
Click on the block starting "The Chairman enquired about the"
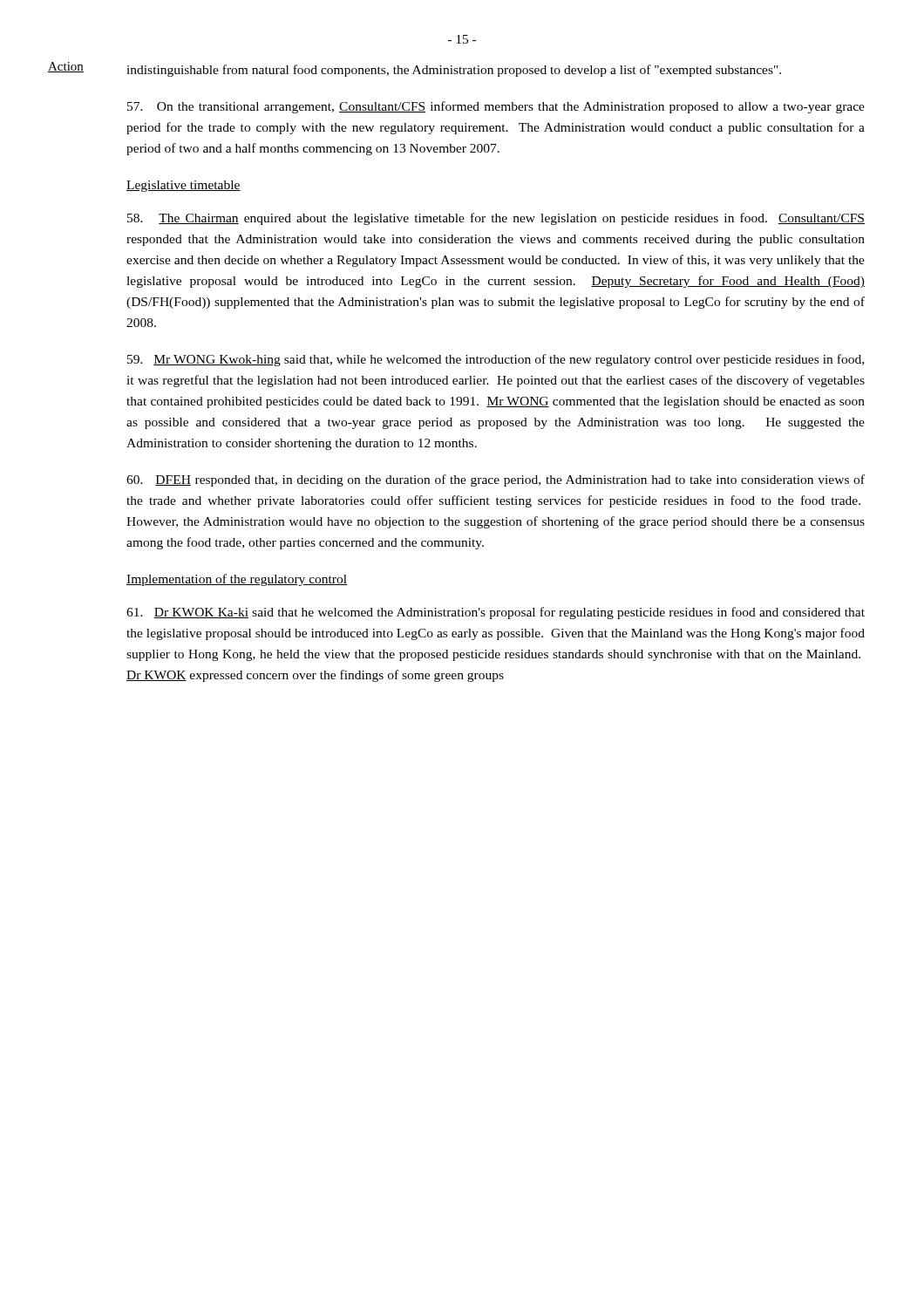pyautogui.click(x=496, y=270)
